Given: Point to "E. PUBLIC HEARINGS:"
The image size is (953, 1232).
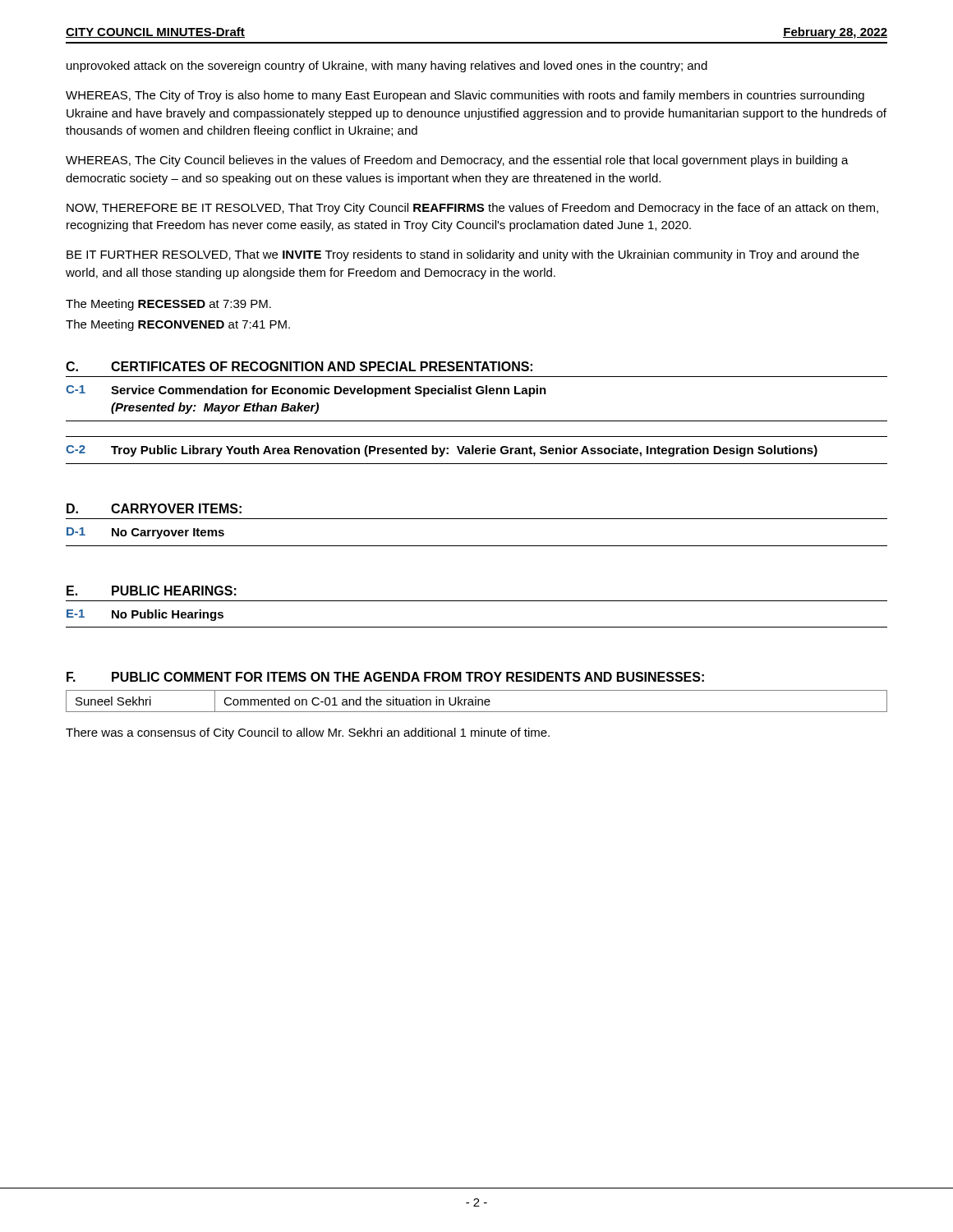Looking at the screenshot, I should 151,591.
